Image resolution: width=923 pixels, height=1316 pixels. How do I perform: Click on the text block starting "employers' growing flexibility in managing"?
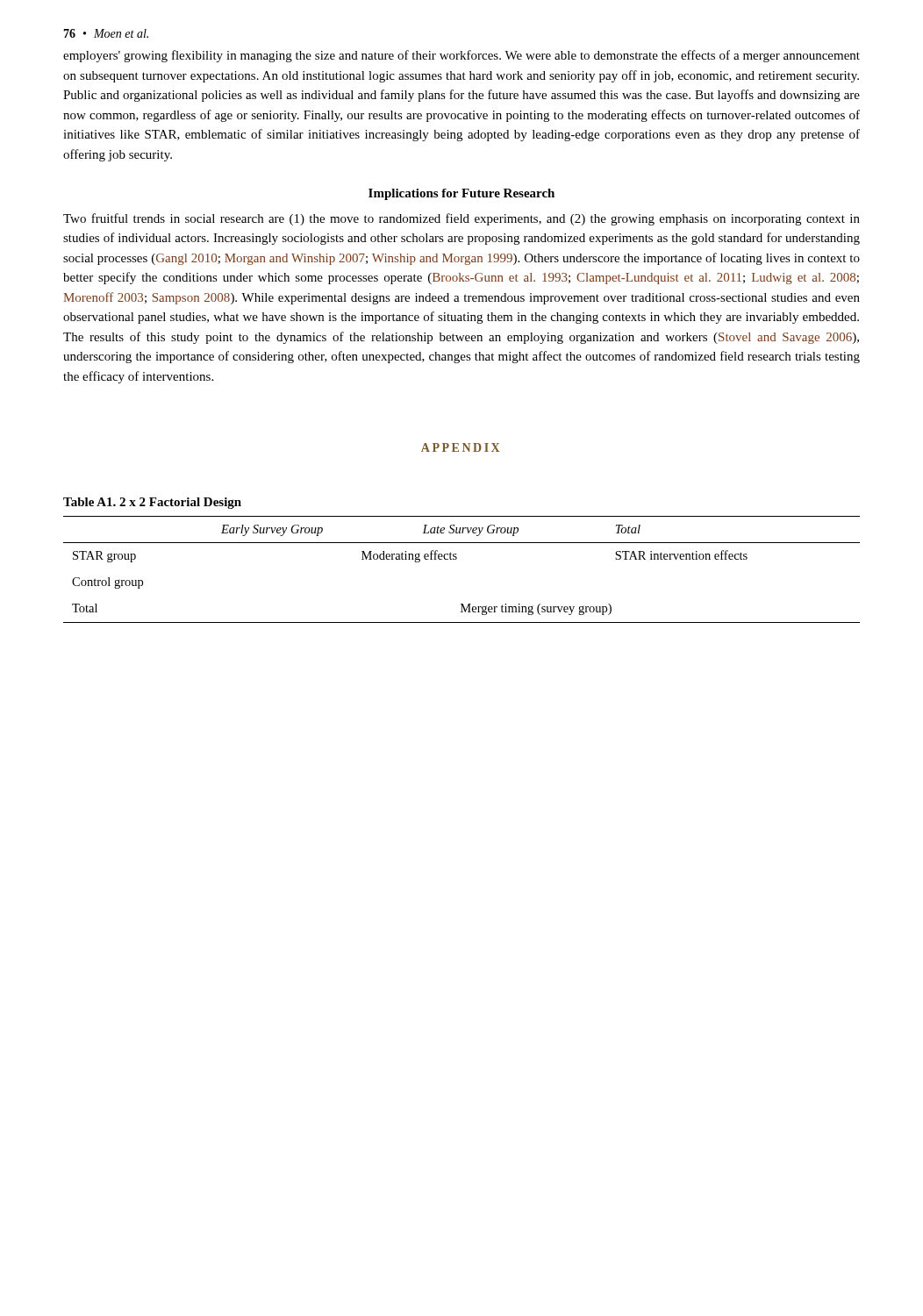[462, 105]
